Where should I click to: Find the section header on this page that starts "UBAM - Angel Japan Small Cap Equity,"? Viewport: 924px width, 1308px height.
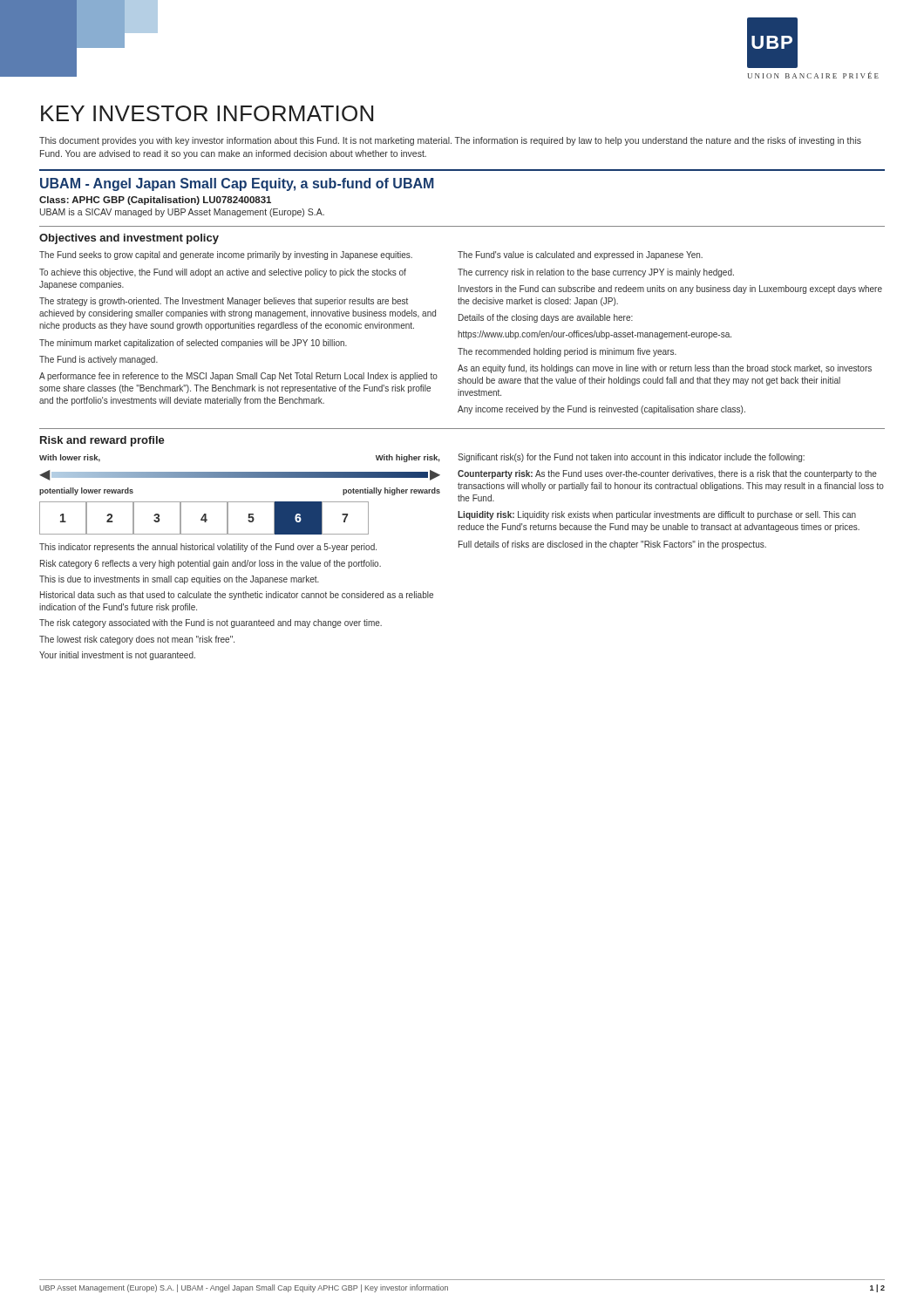pyautogui.click(x=237, y=184)
